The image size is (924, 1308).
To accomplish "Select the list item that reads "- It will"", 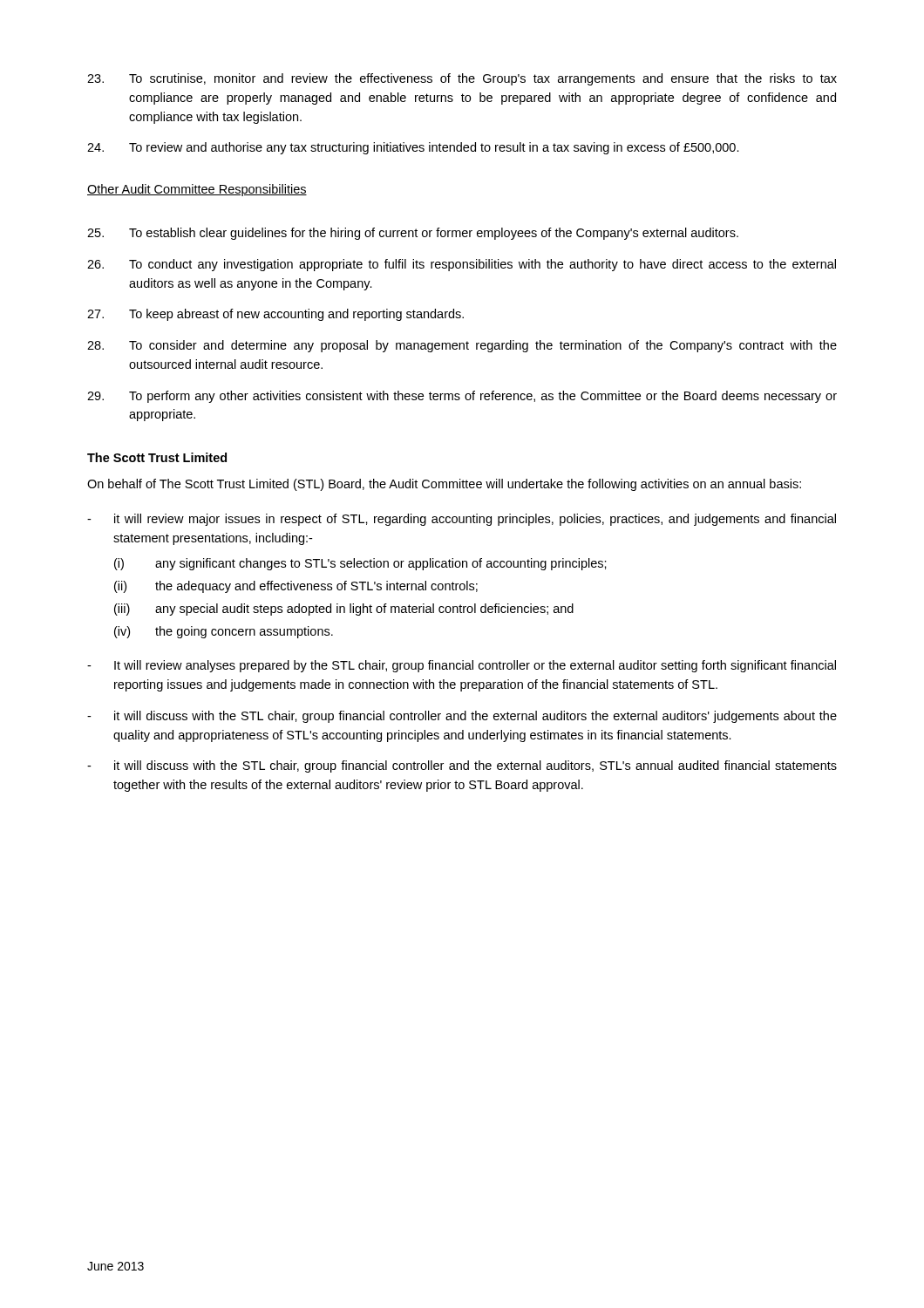I will tap(462, 676).
